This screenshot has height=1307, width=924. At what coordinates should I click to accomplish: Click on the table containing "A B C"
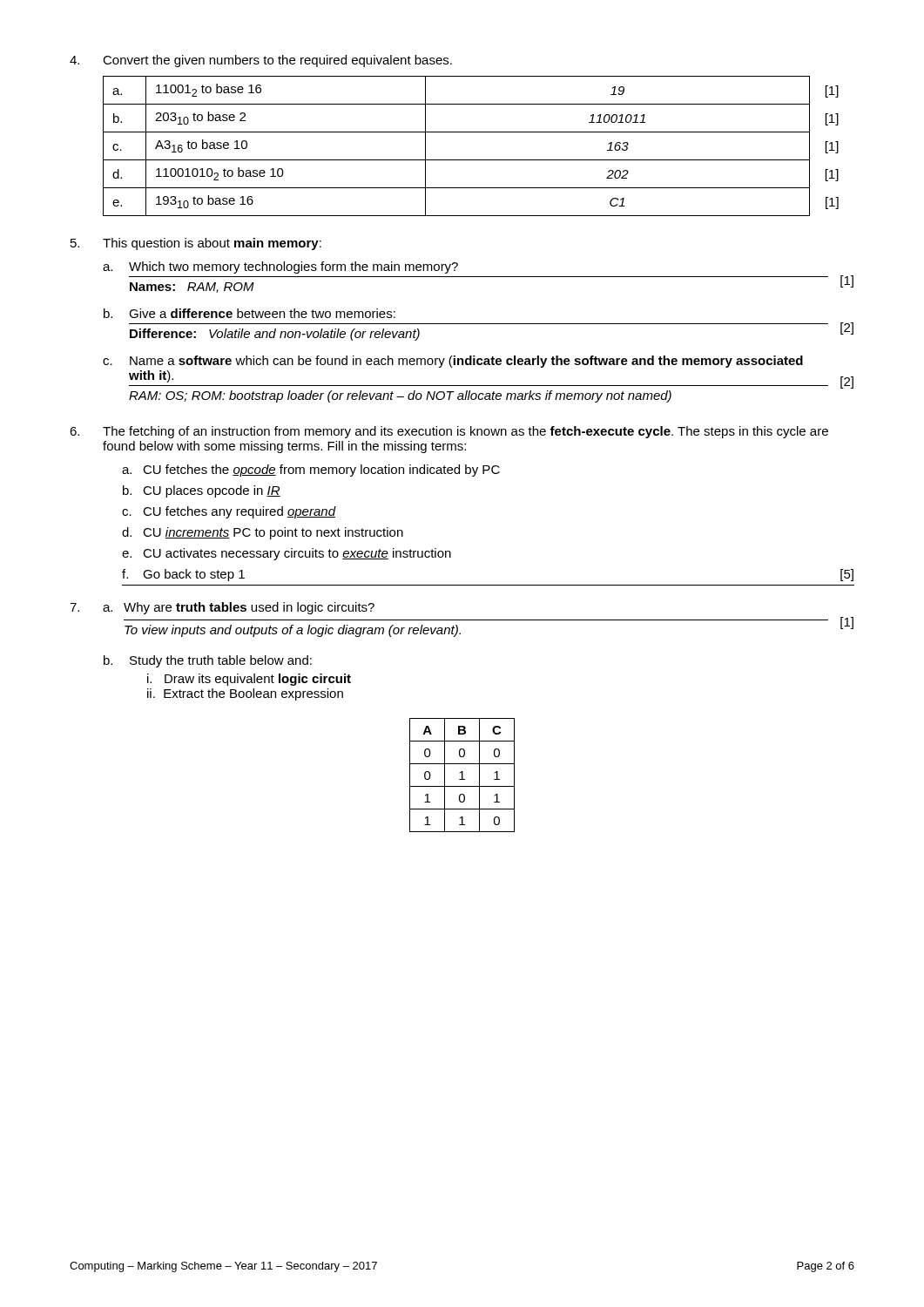462,771
